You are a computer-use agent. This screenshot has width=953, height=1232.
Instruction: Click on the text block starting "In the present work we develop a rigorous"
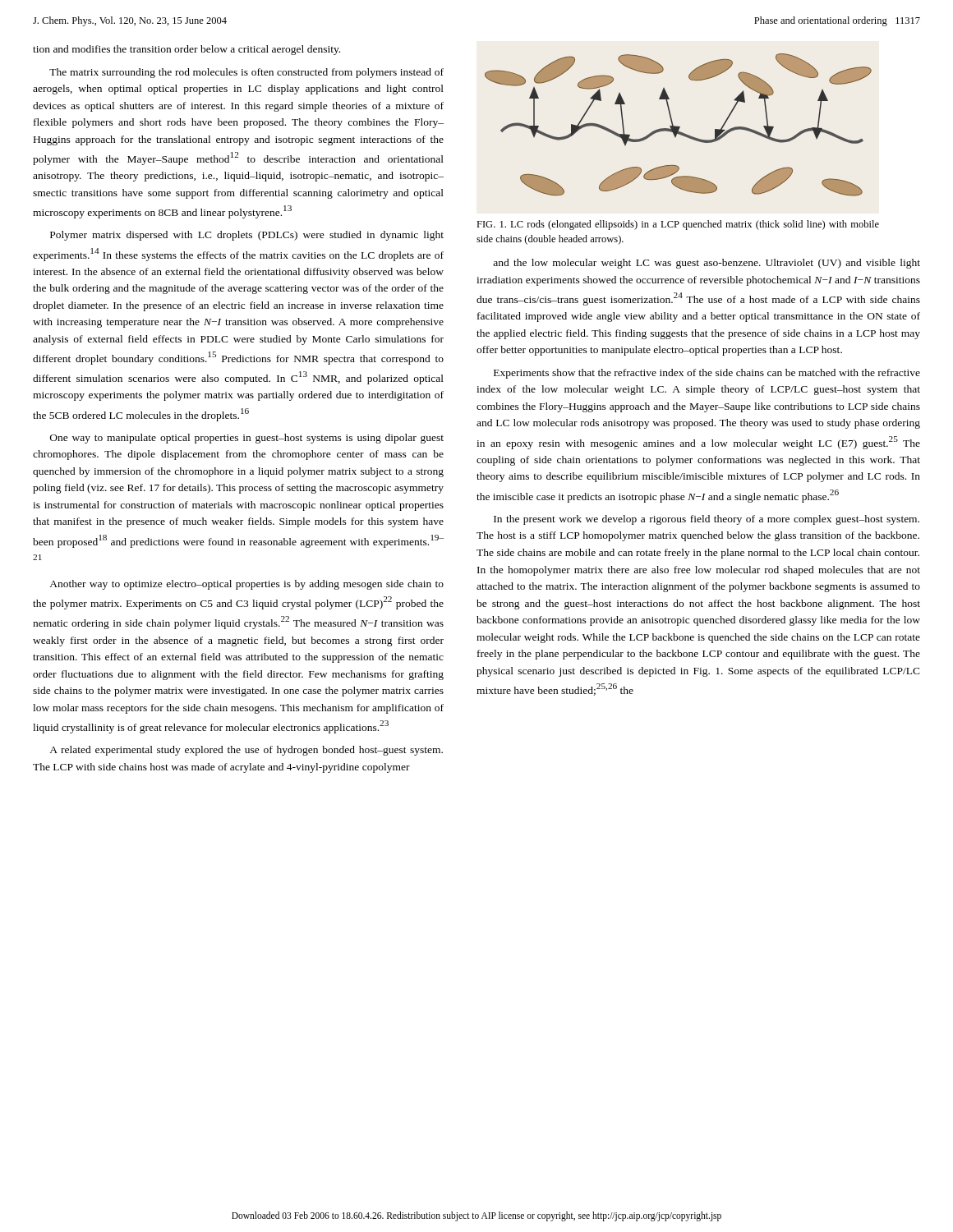coord(698,604)
